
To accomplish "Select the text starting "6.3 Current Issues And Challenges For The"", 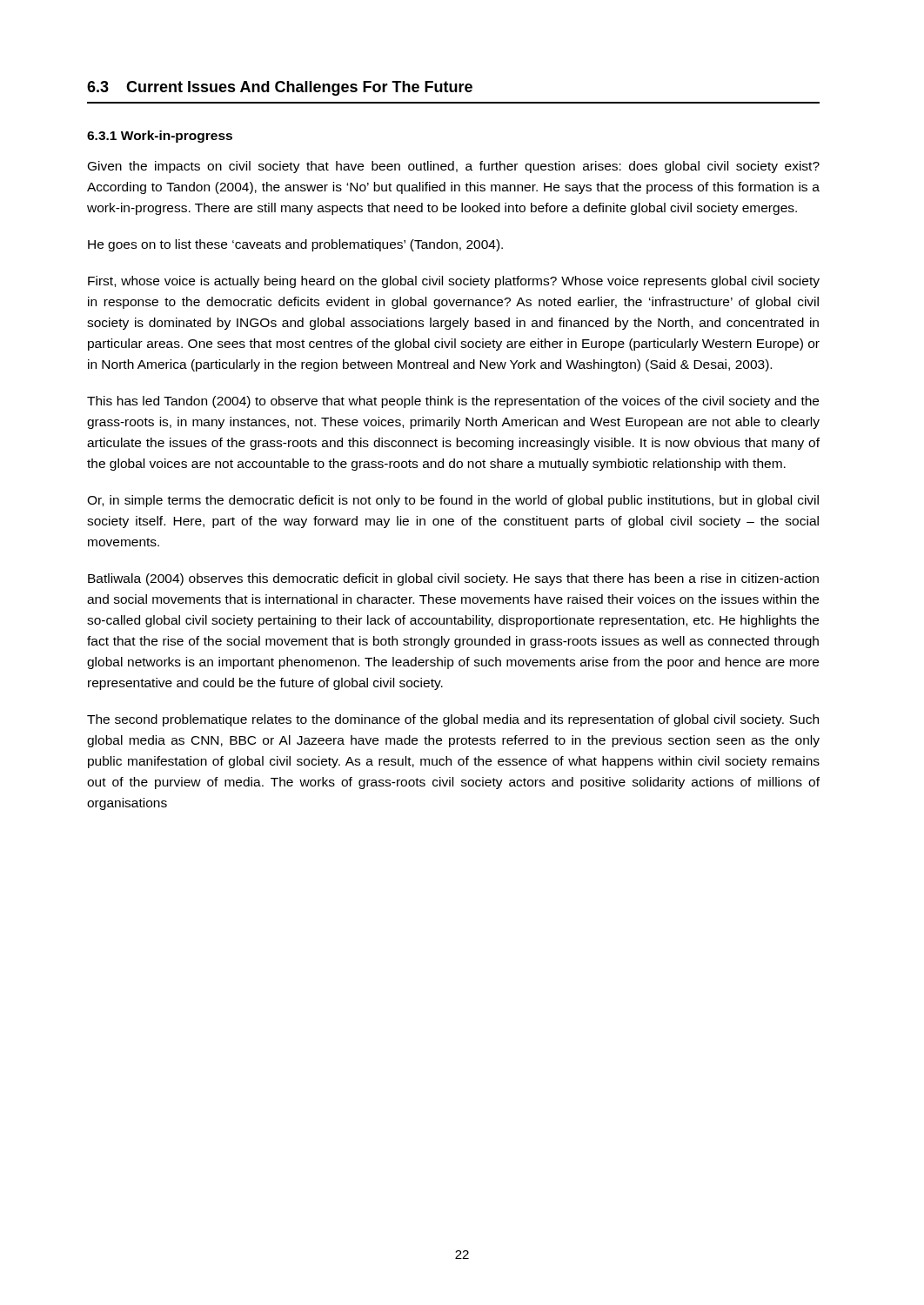I will [x=280, y=87].
